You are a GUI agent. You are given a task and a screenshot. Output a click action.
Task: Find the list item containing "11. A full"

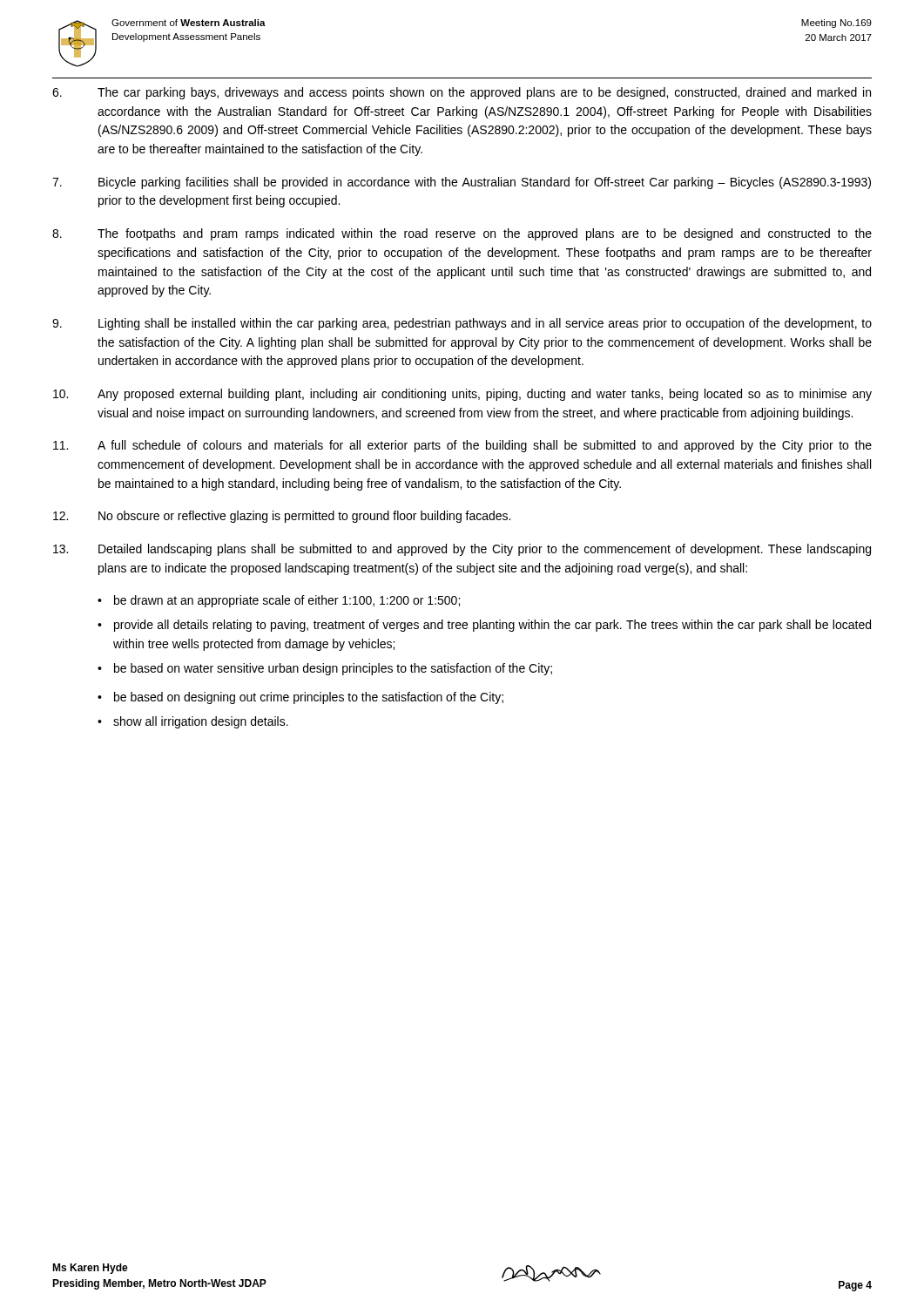click(x=462, y=465)
